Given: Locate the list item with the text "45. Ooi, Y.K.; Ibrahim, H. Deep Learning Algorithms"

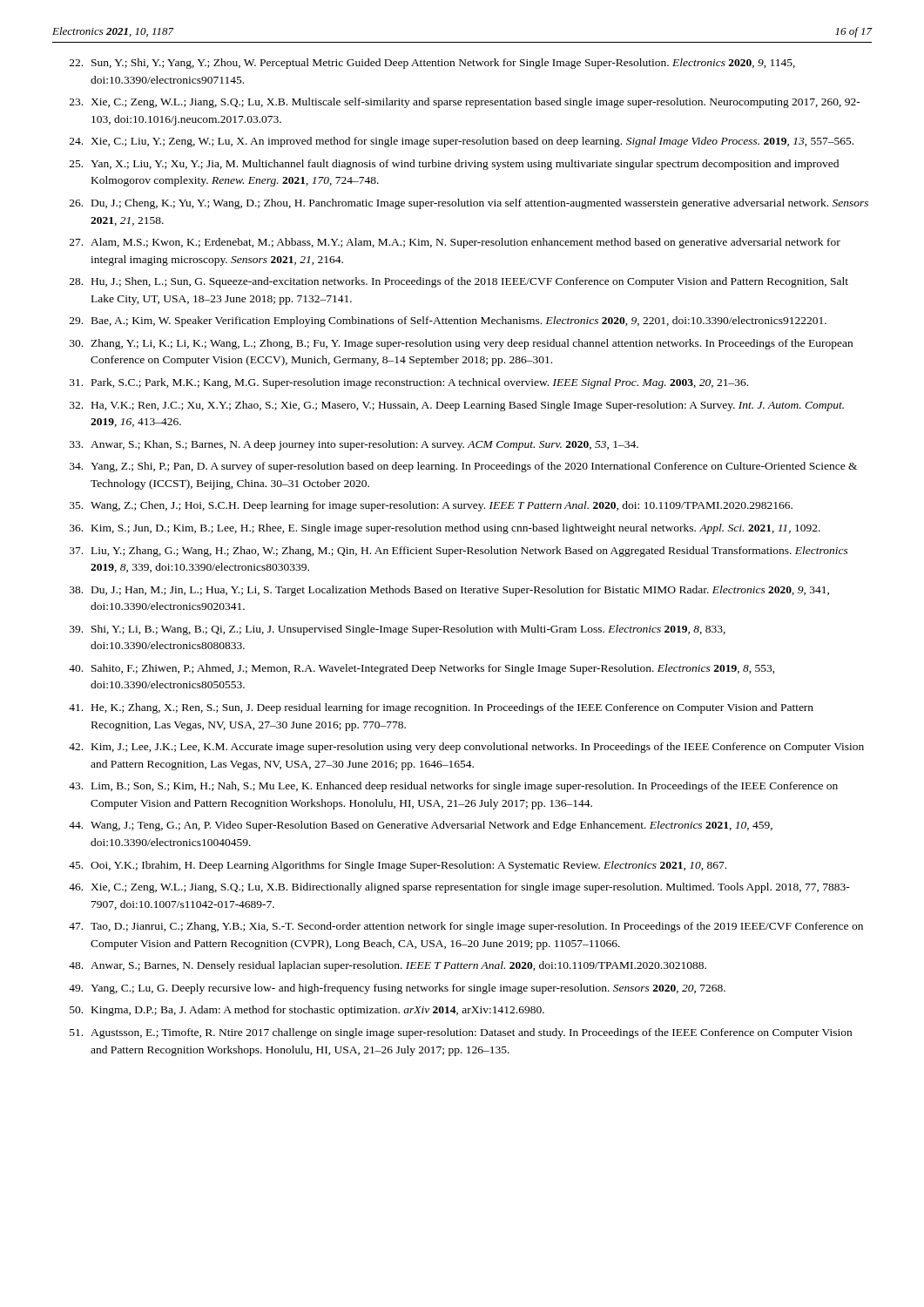Looking at the screenshot, I should 462,865.
